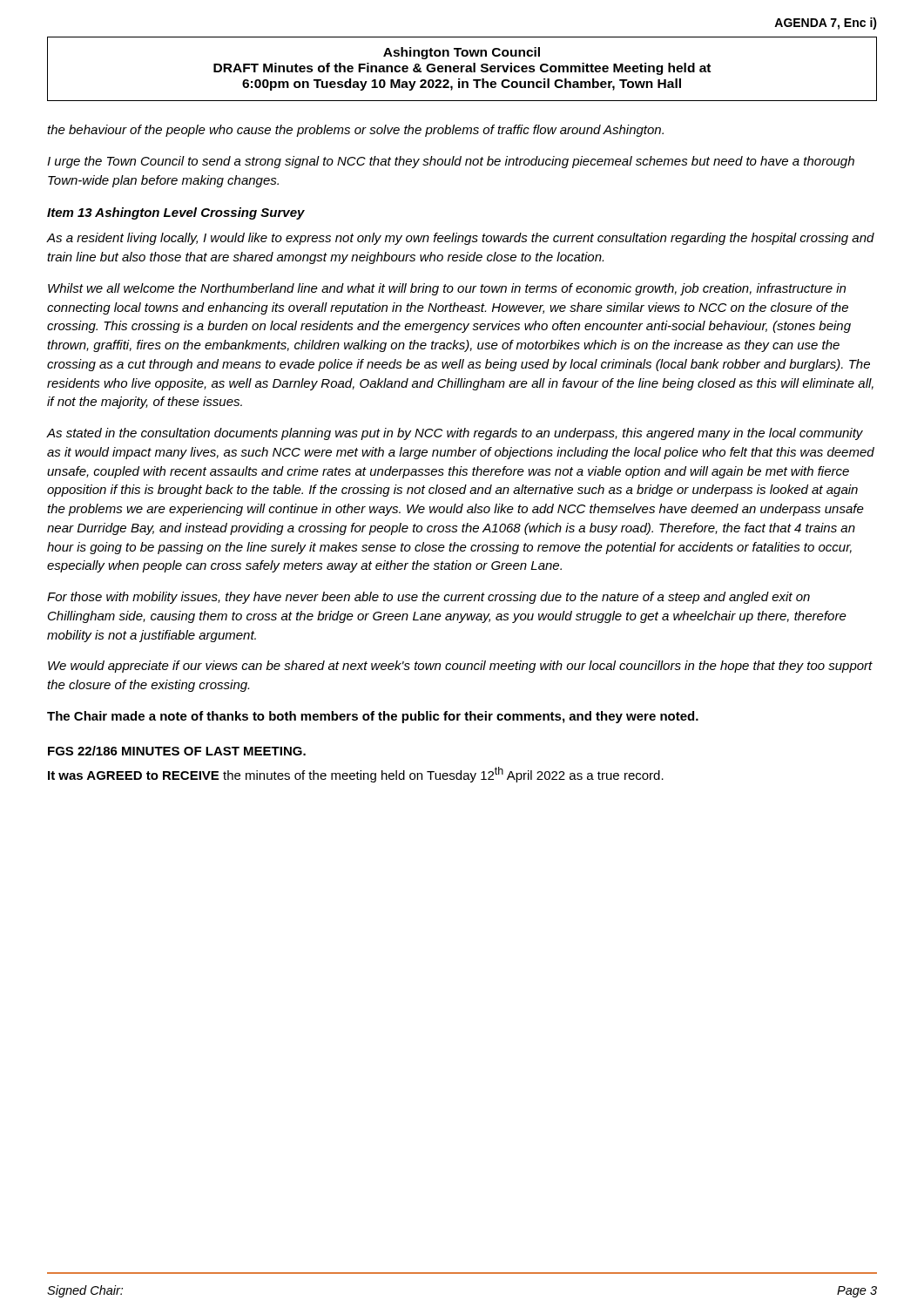The height and width of the screenshot is (1307, 924).
Task: Find the passage starting "the behaviour of the"
Action: point(356,129)
